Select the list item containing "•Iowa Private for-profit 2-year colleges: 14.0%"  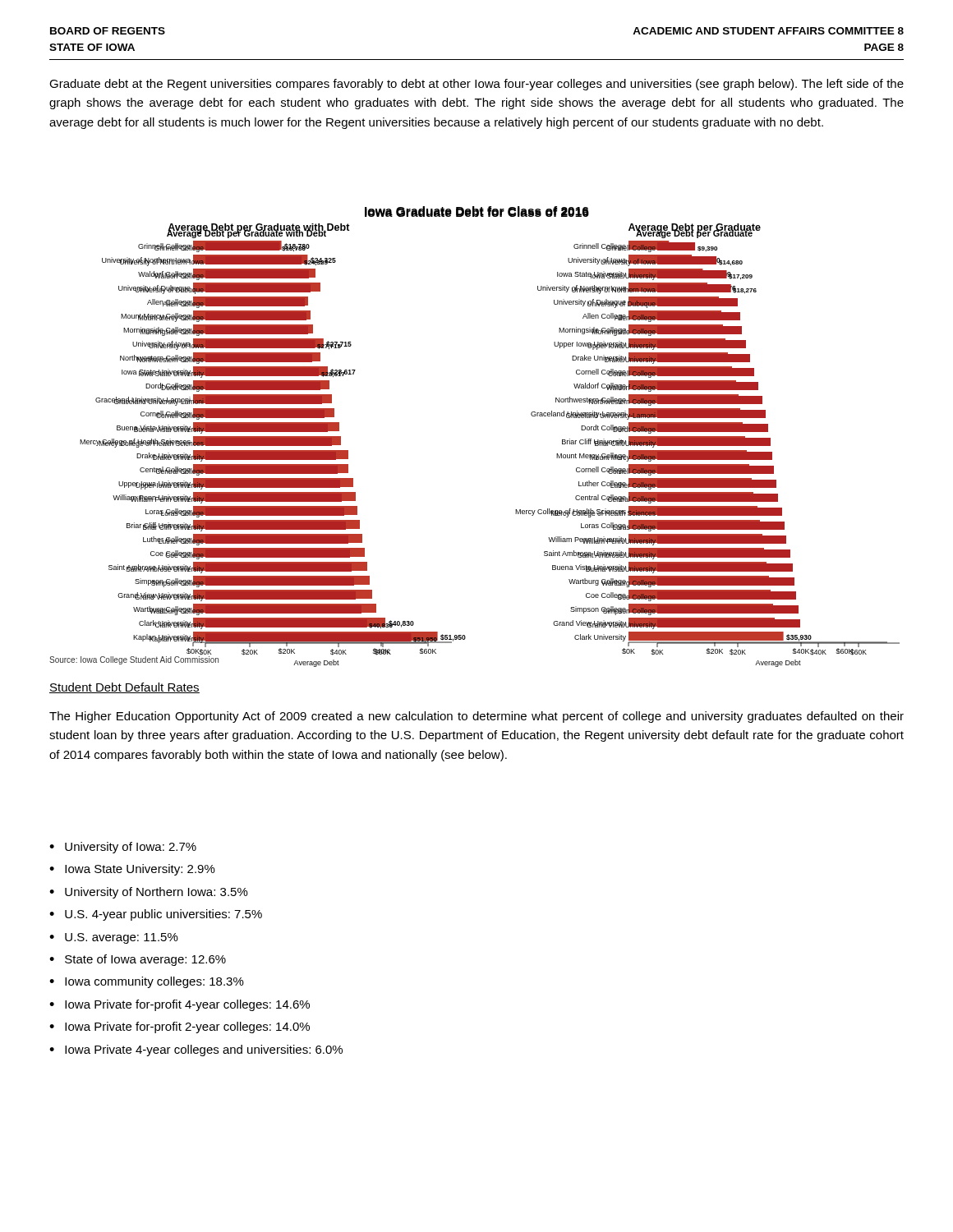click(180, 1027)
